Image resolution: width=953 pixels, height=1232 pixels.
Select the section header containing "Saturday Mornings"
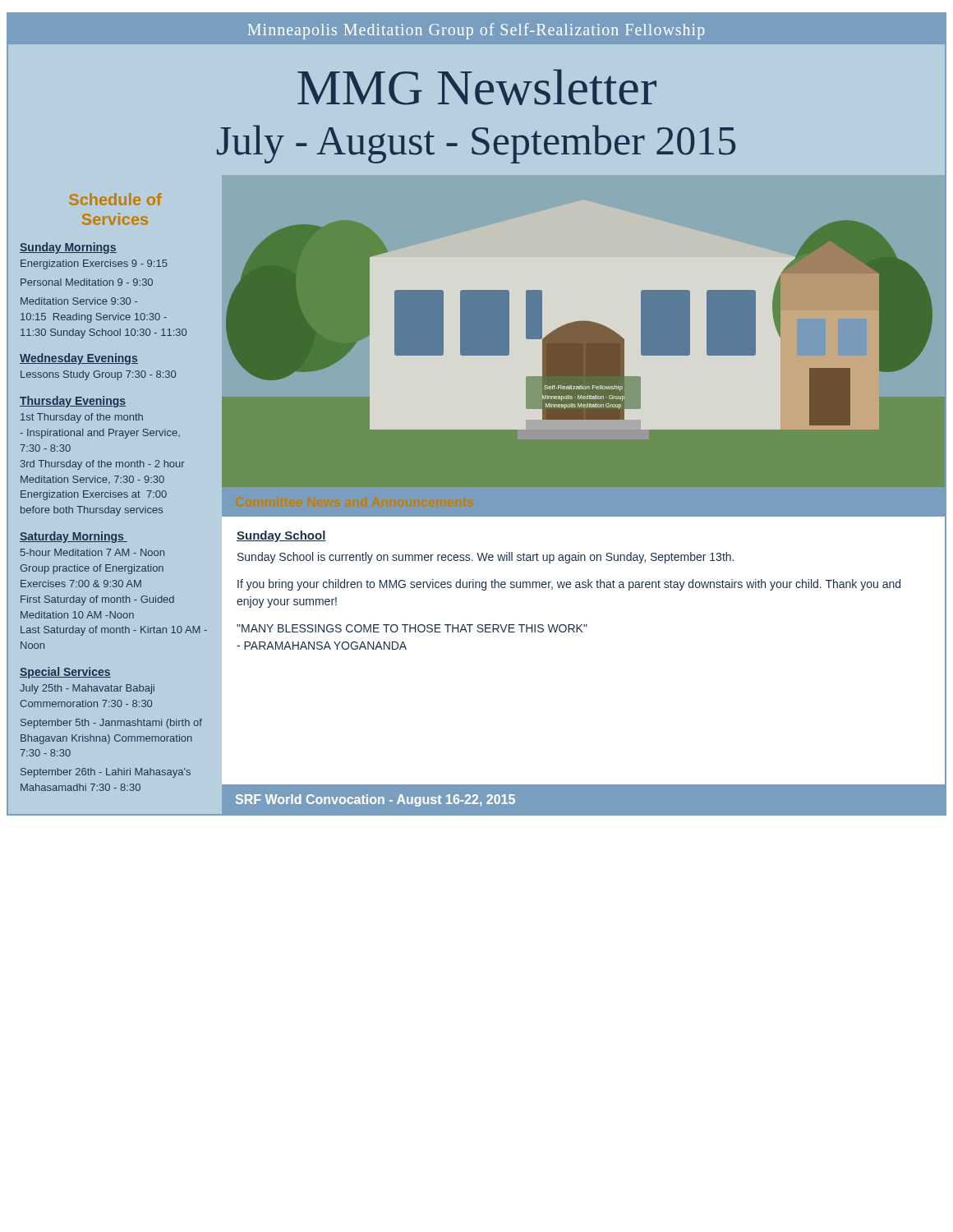coord(73,536)
